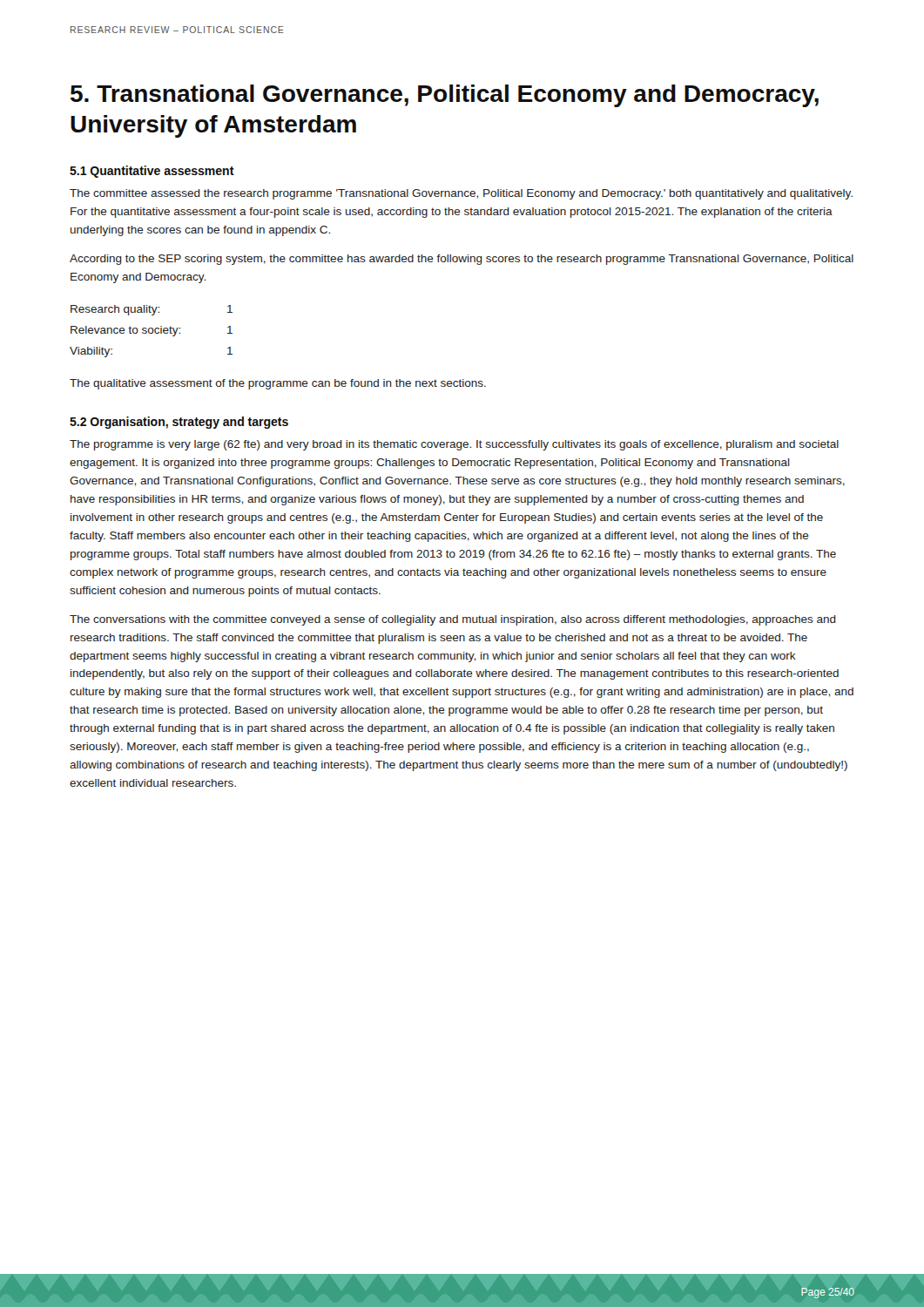This screenshot has width=924, height=1307.
Task: Locate the text block that says "The committee assessed the research programme"
Action: [462, 211]
